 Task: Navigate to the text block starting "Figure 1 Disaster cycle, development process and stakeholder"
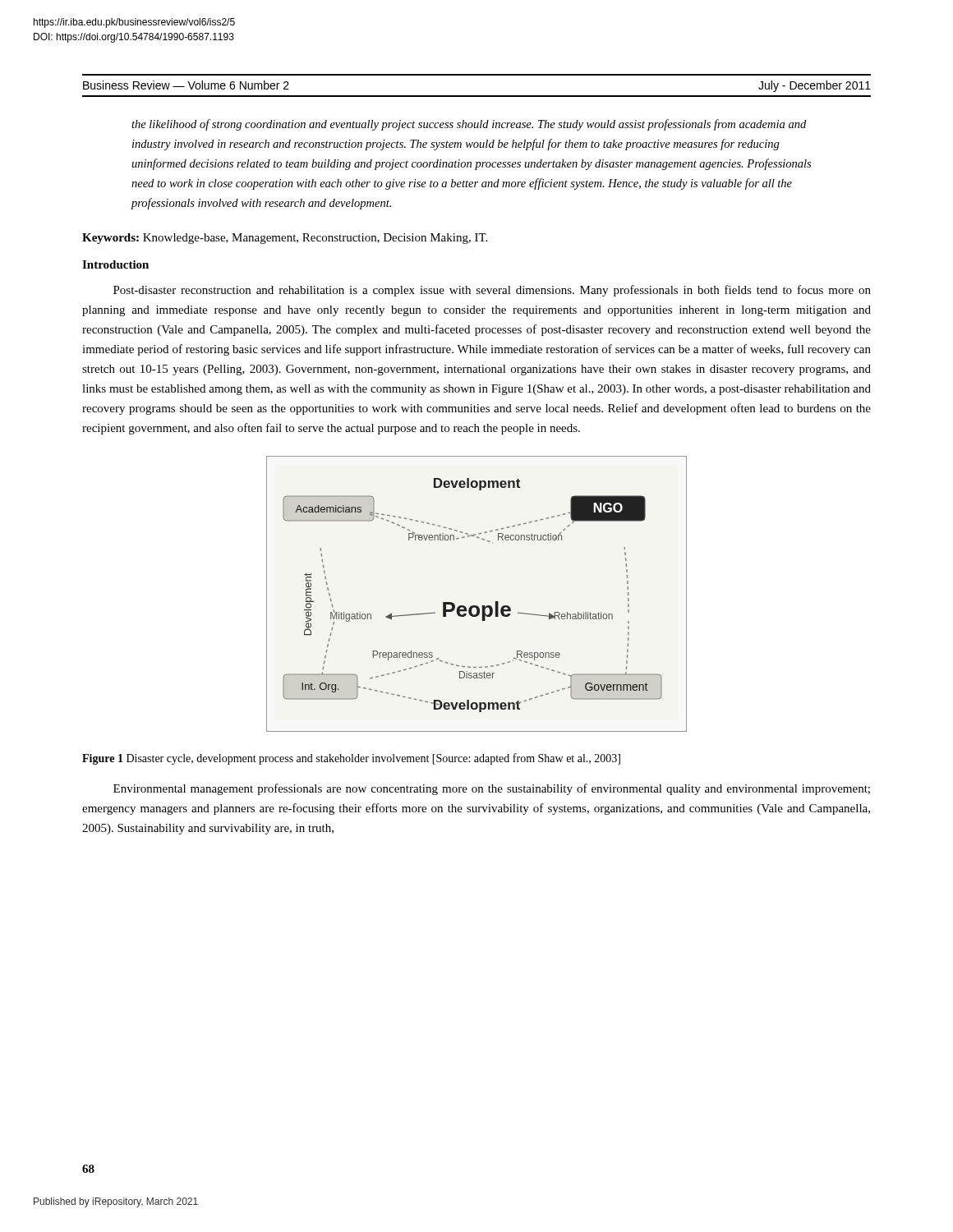pos(352,759)
